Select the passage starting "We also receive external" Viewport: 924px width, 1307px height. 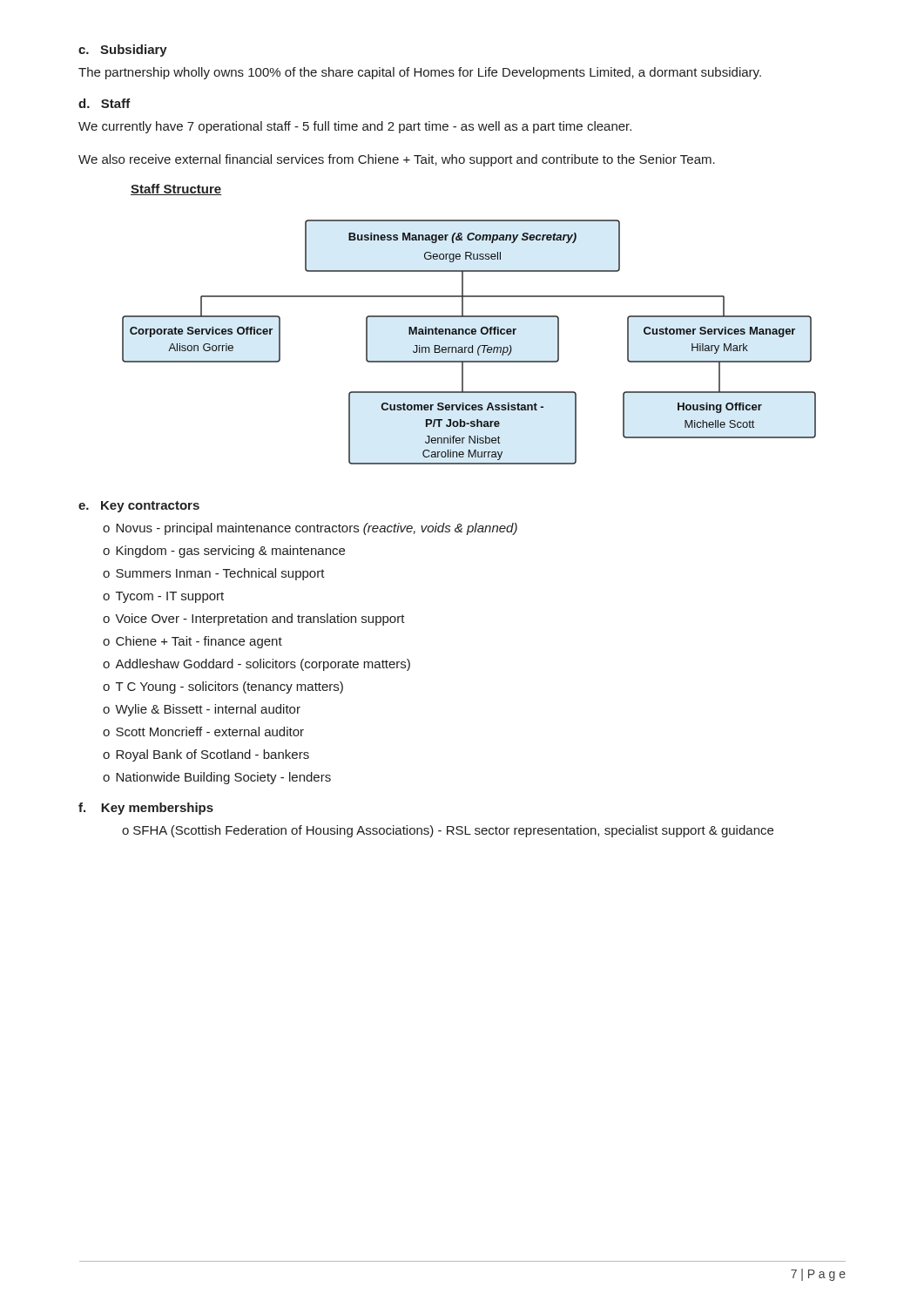[x=397, y=159]
